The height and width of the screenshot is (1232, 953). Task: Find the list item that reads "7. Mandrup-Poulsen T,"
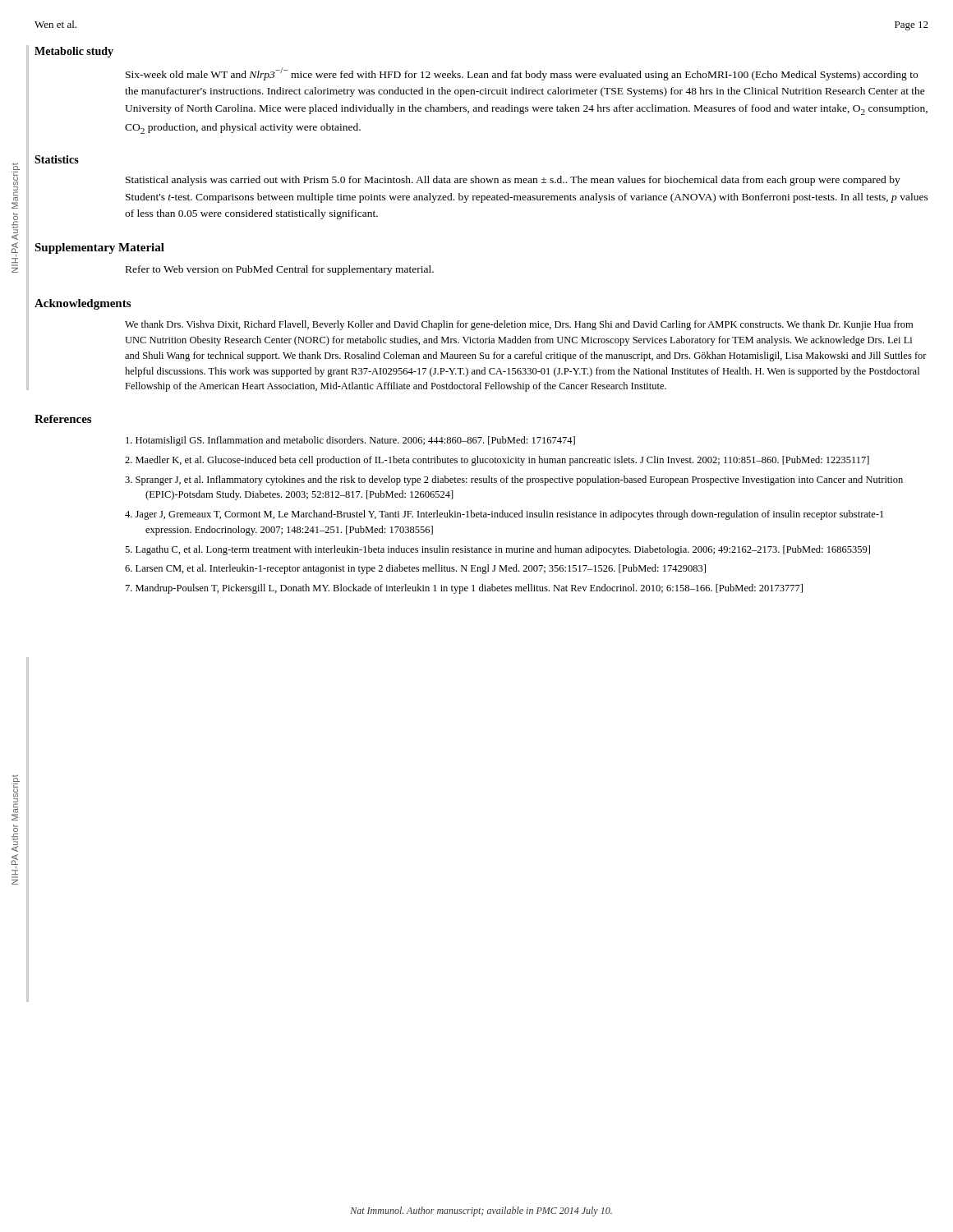coord(464,588)
